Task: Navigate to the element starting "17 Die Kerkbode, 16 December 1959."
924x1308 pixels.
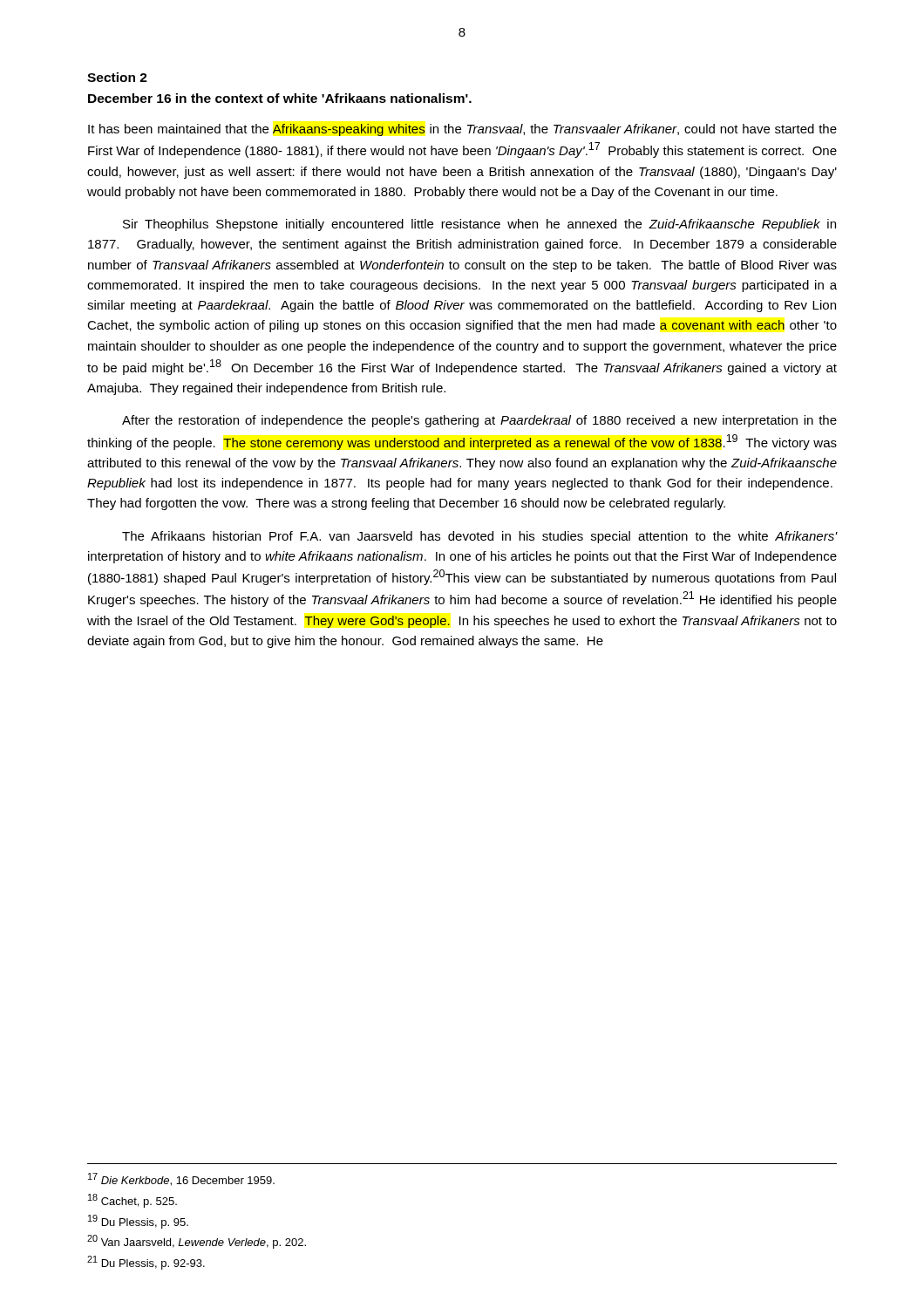Action: (181, 1179)
